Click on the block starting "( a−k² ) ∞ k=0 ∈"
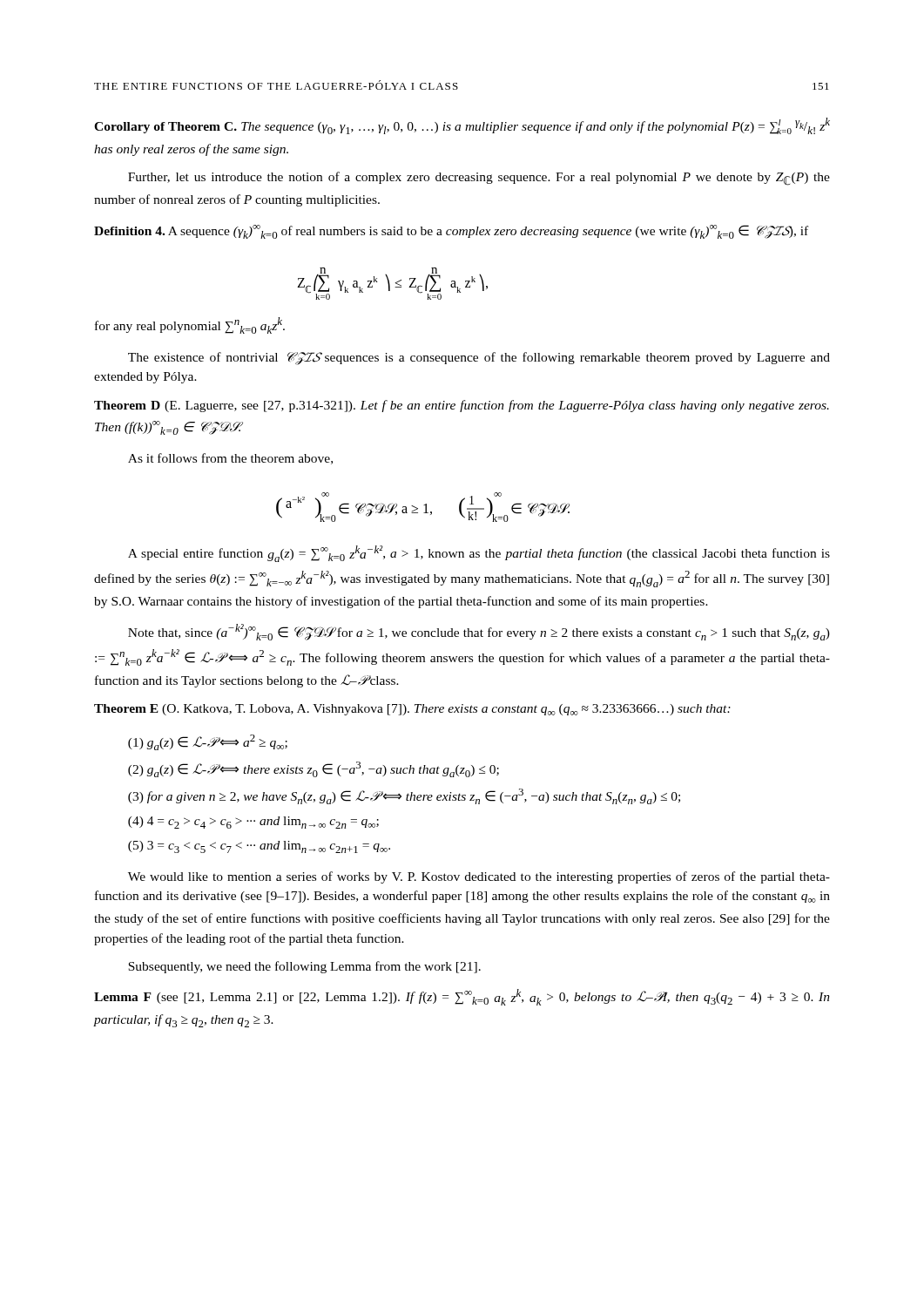This screenshot has width=924, height=1307. pyautogui.click(x=462, y=505)
